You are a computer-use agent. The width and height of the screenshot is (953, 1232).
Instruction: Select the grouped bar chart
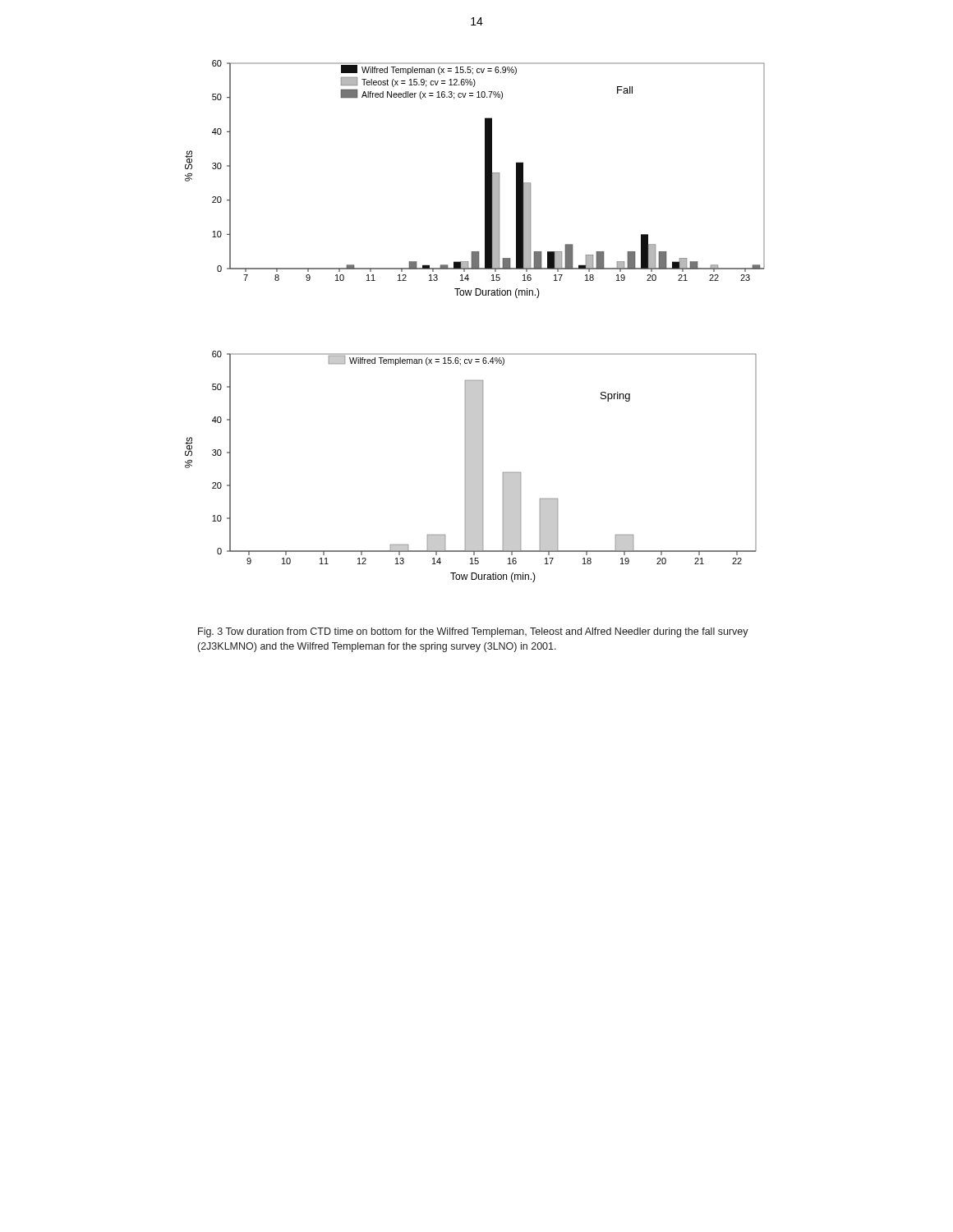tap(476, 192)
